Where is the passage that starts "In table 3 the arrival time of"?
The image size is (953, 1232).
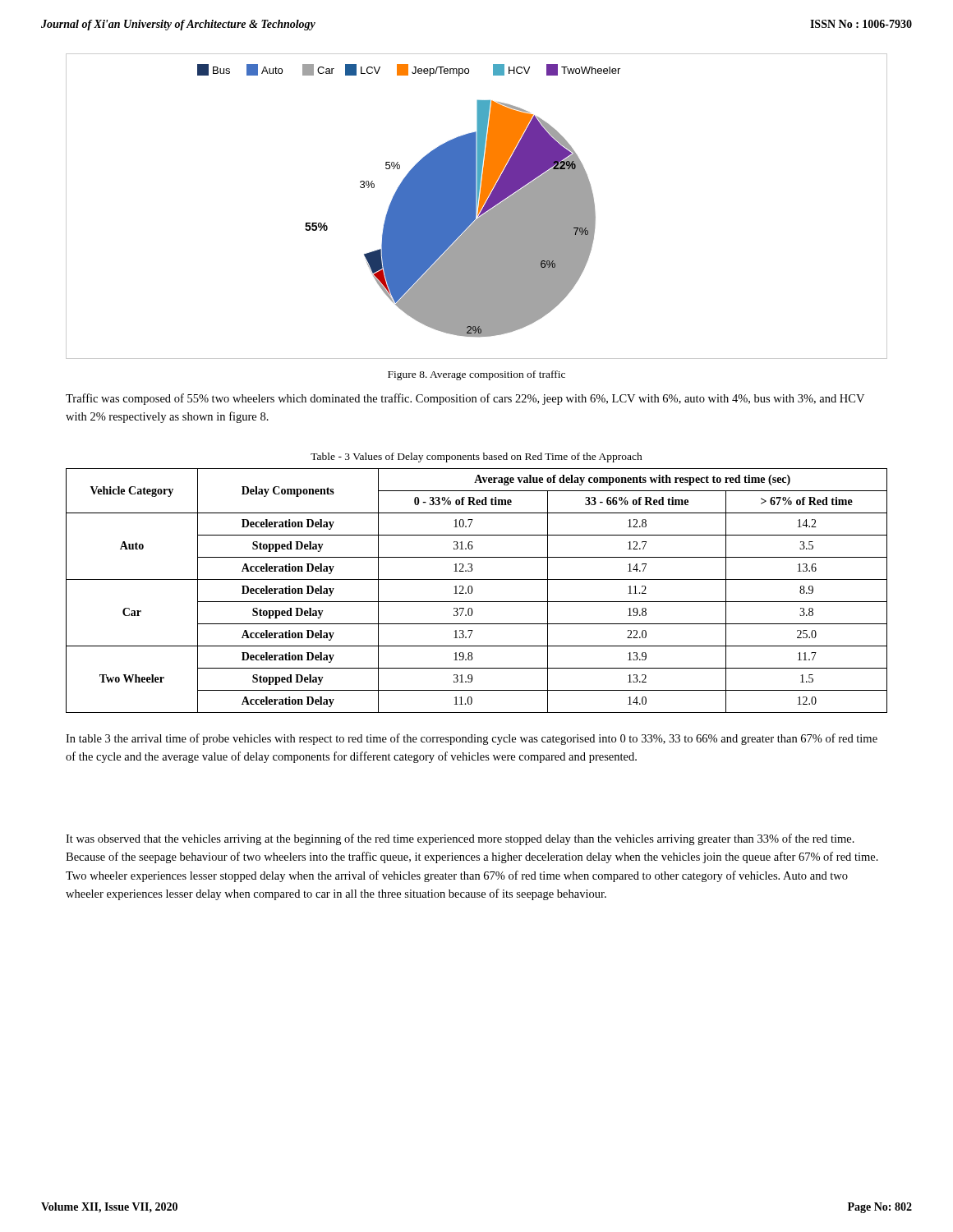pyautogui.click(x=472, y=748)
